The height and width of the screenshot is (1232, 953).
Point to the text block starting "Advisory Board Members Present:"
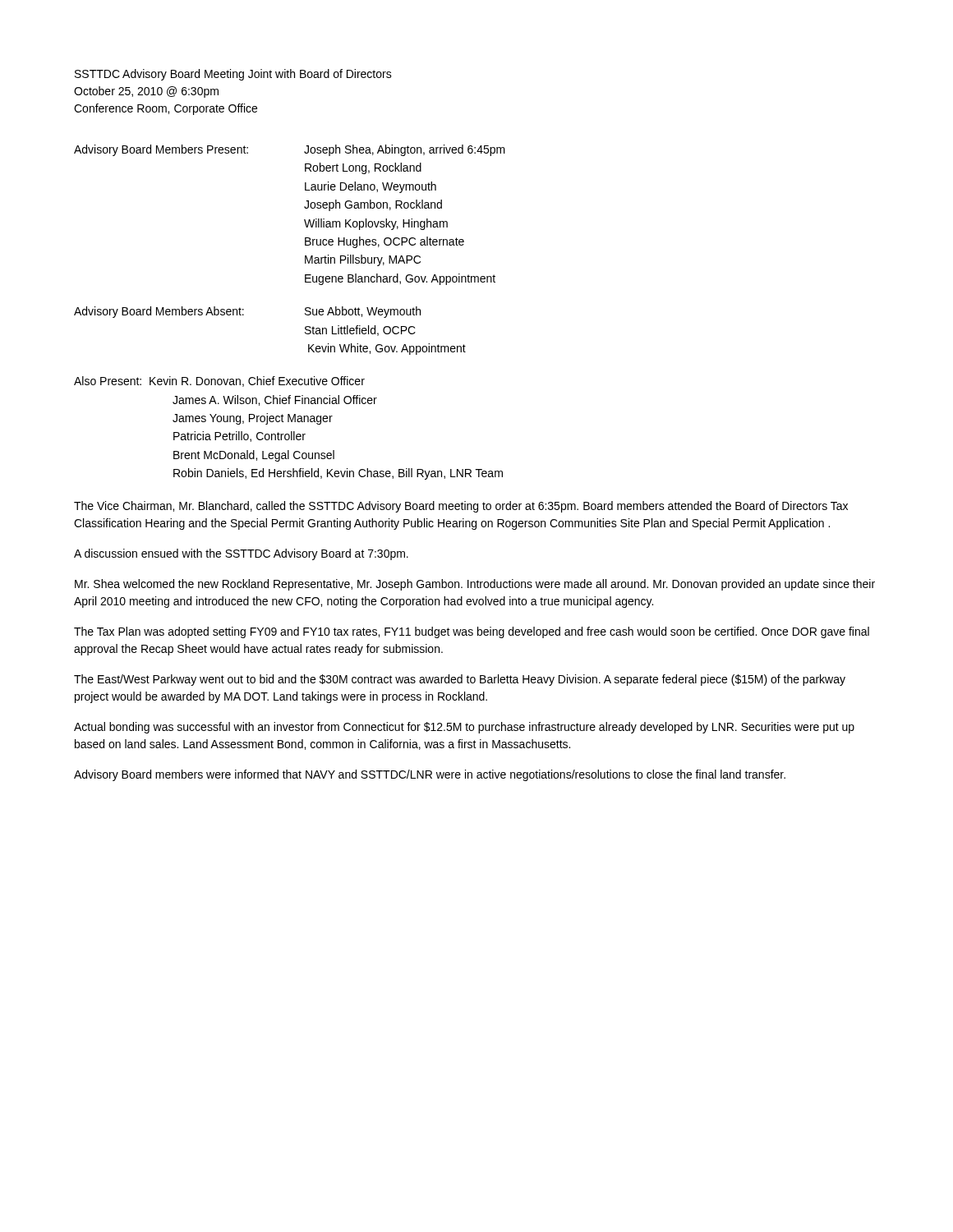click(161, 150)
